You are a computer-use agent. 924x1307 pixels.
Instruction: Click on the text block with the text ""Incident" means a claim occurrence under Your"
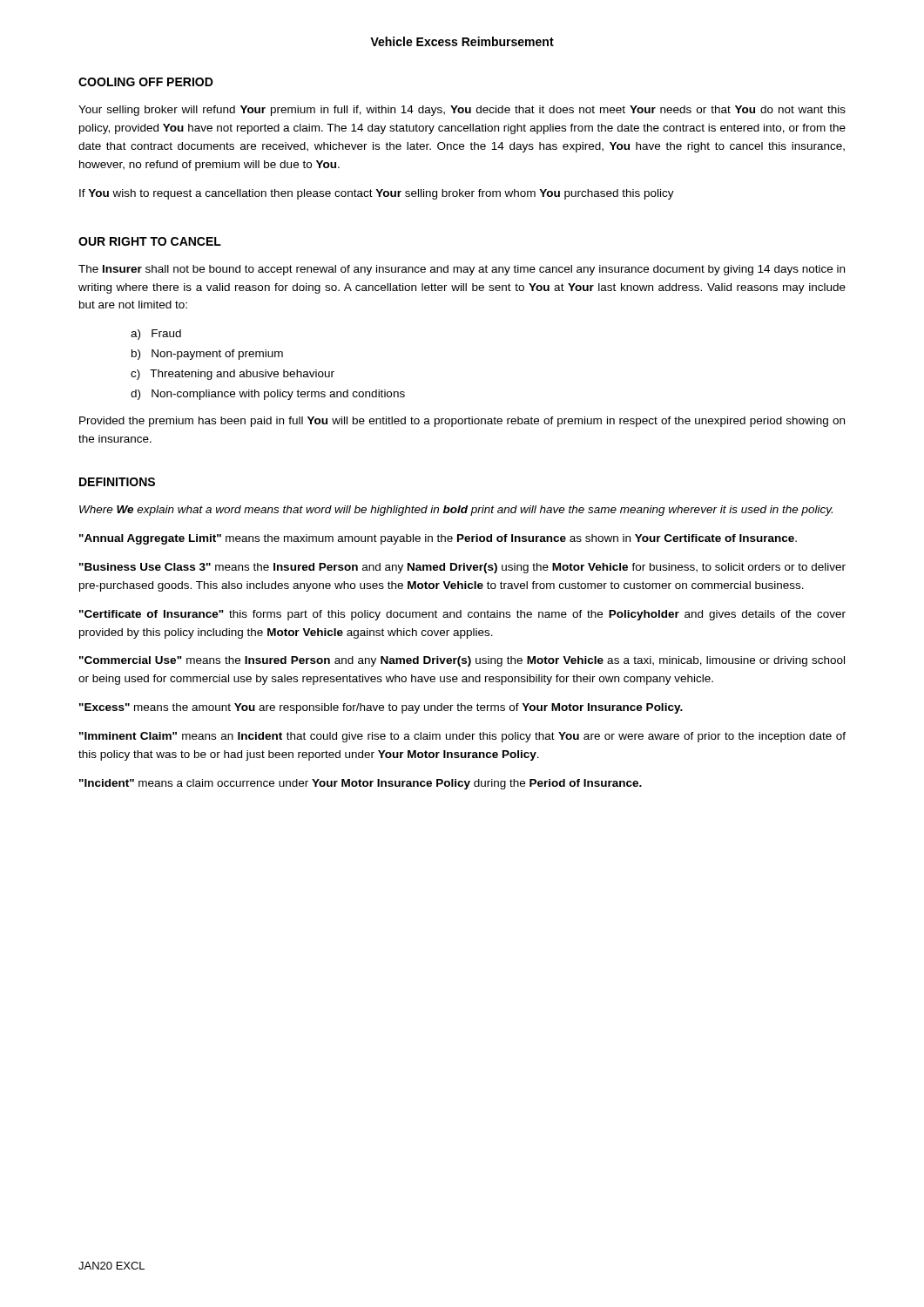coord(360,783)
